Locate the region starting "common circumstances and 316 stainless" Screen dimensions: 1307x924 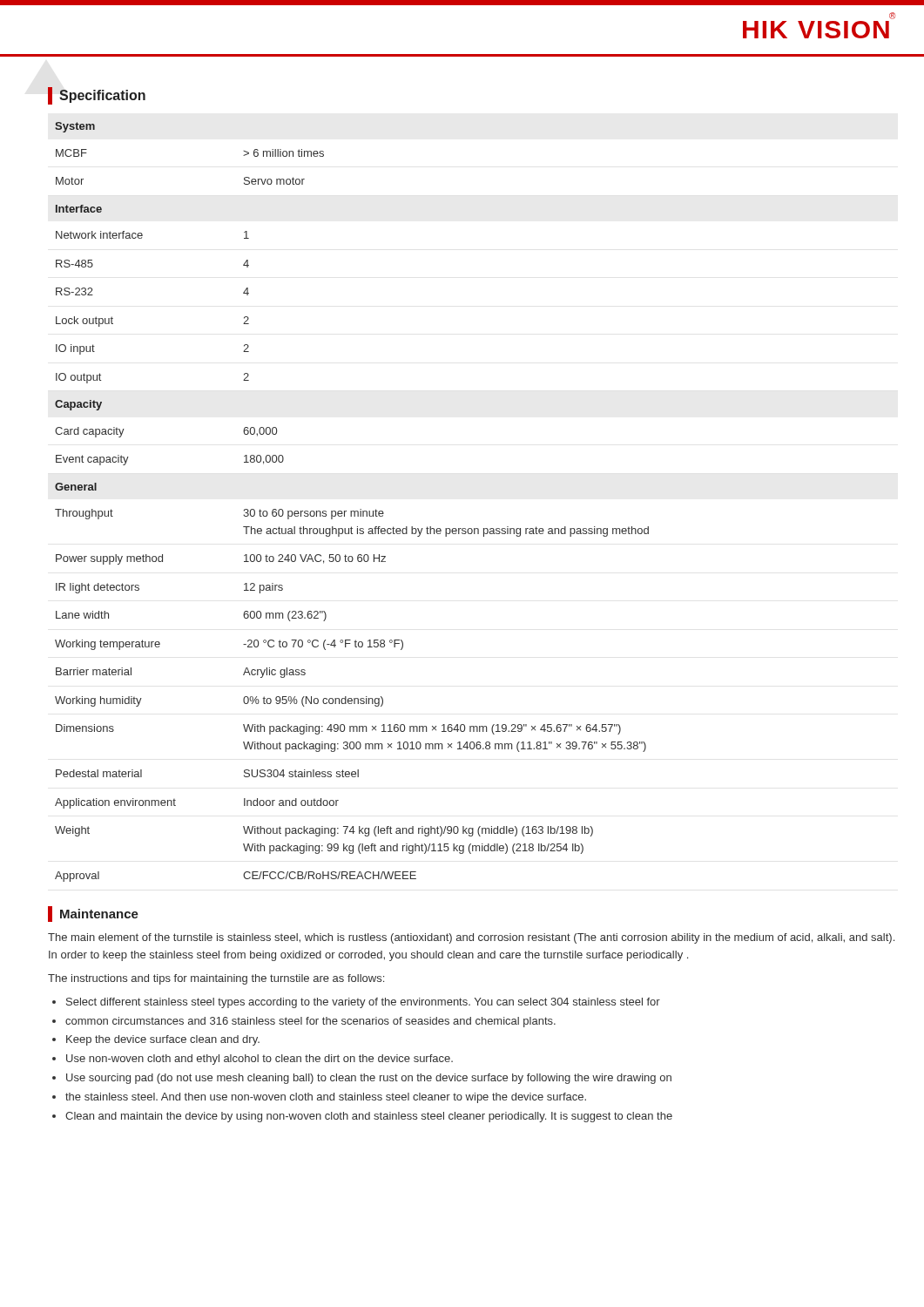(311, 1021)
